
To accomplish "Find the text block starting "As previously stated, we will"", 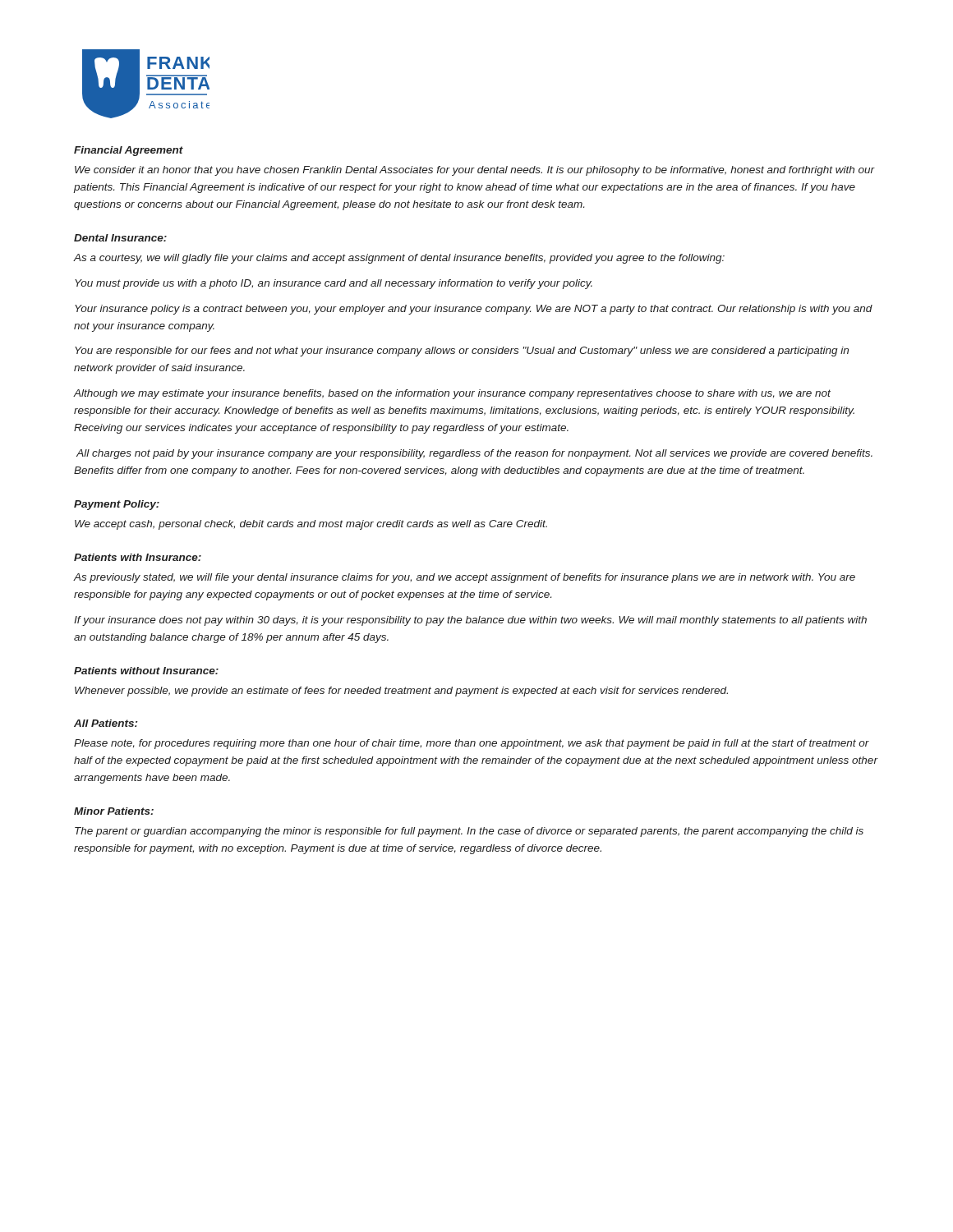I will 465,585.
